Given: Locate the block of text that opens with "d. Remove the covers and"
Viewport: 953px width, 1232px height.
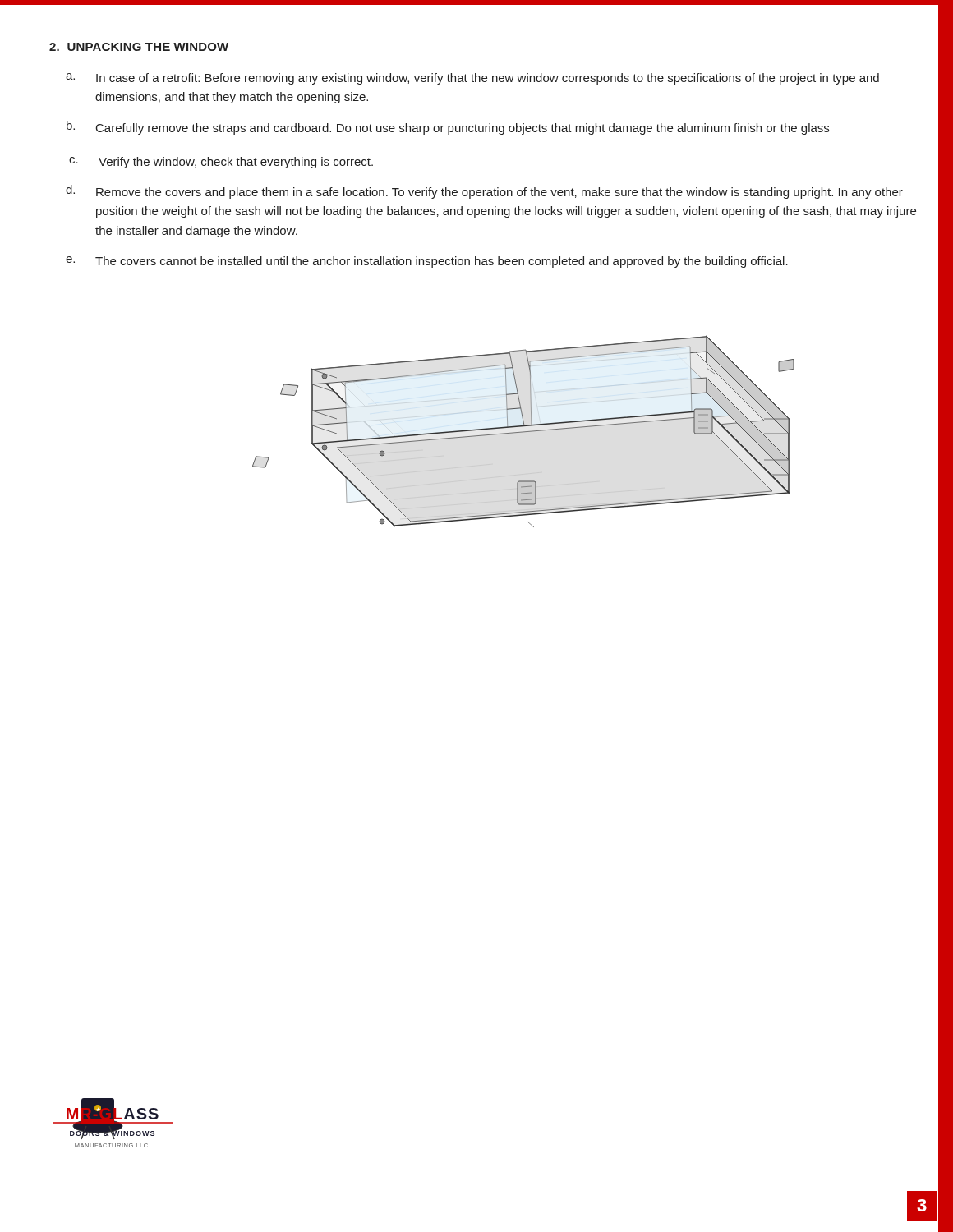Looking at the screenshot, I should pos(494,211).
